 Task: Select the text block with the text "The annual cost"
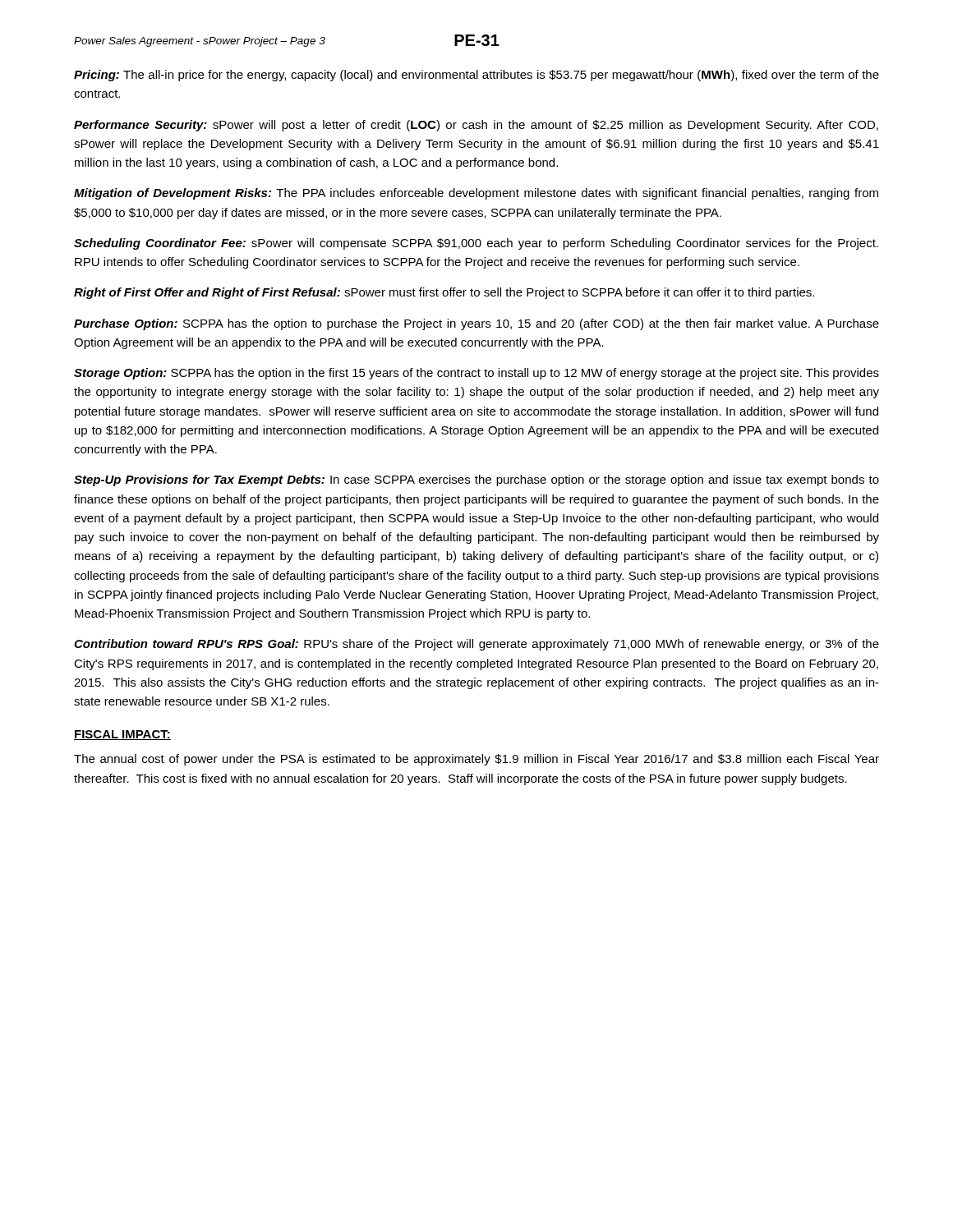click(476, 768)
